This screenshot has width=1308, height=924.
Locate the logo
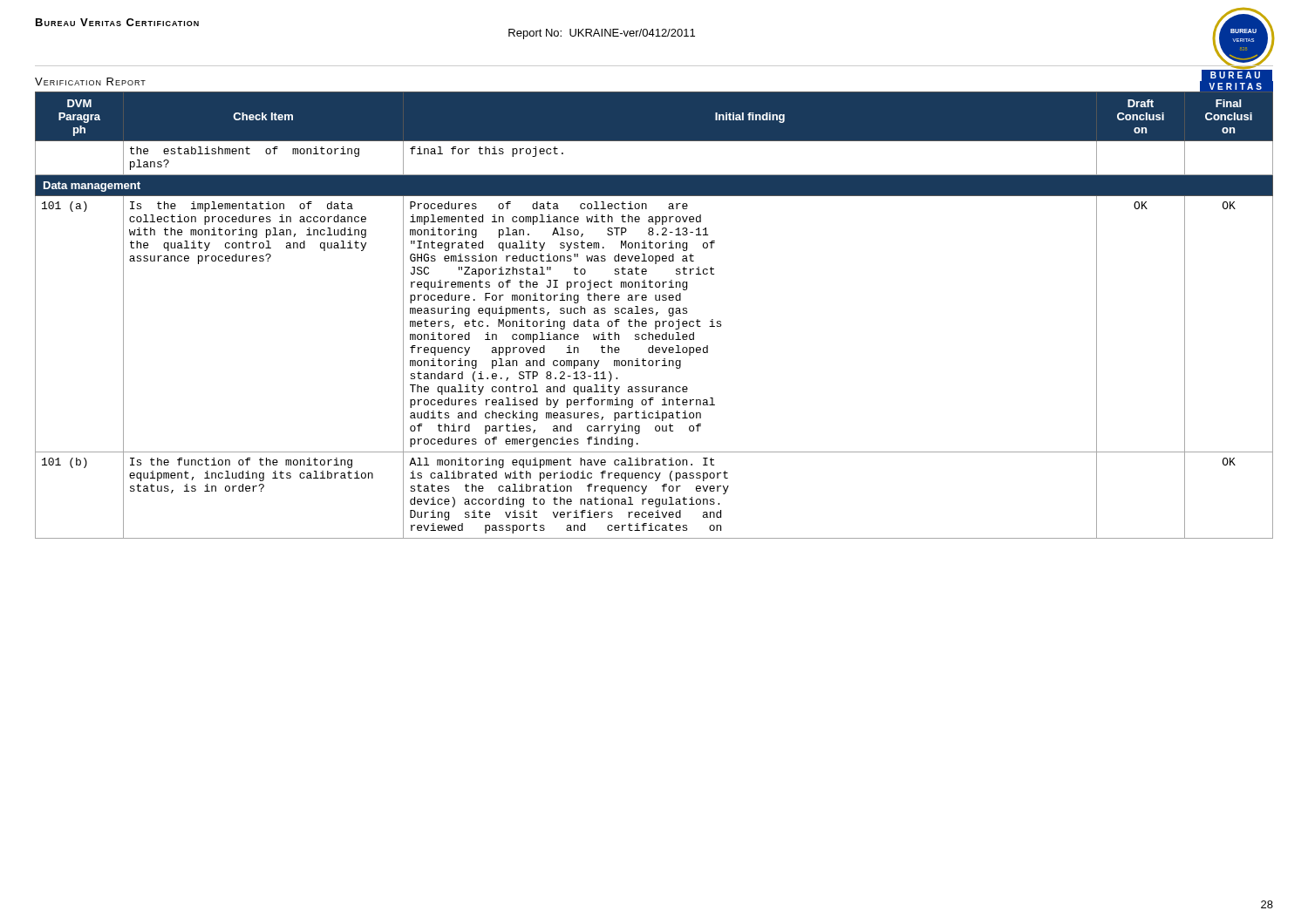pos(1244,38)
